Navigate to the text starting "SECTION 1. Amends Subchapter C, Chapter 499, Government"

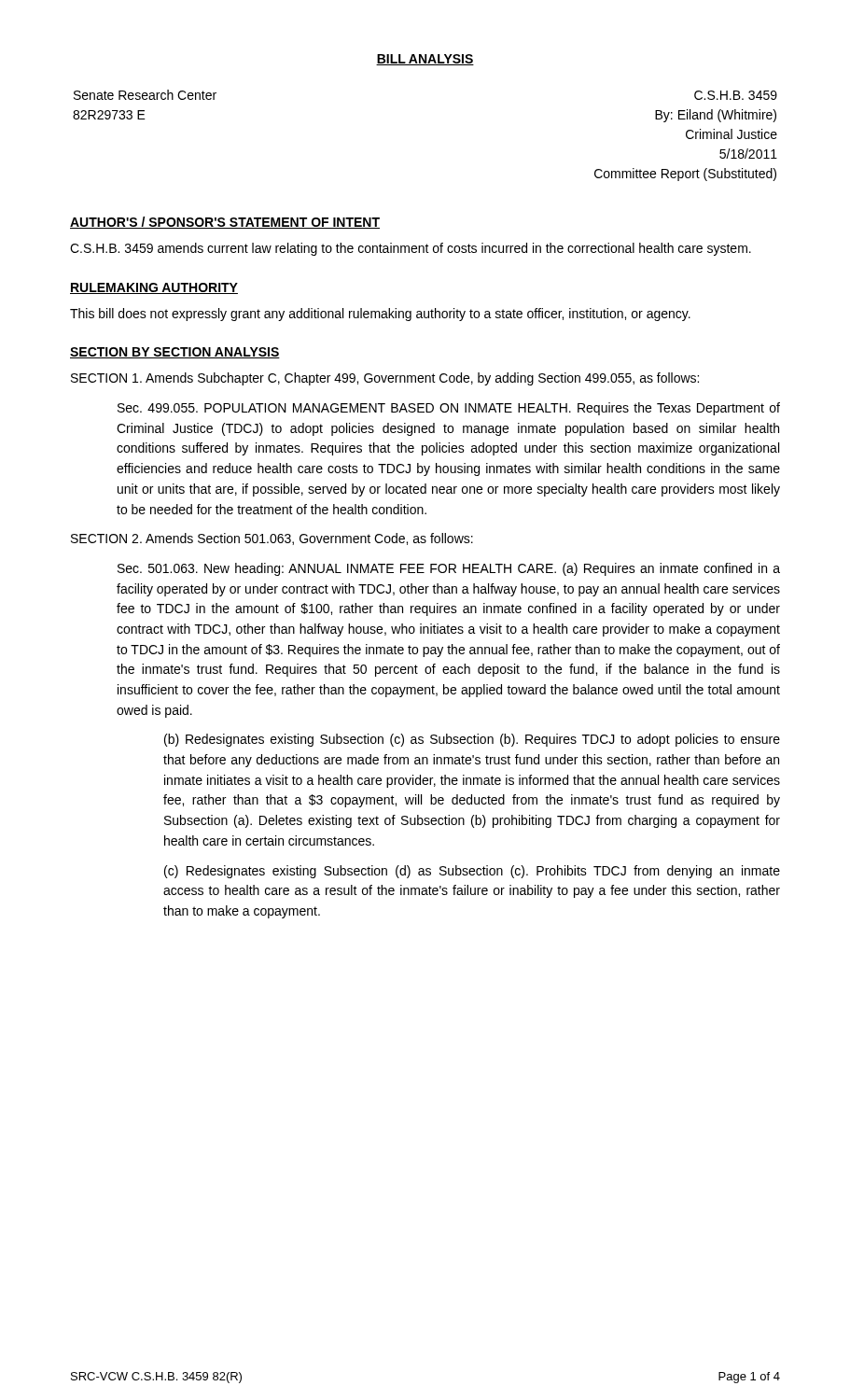[x=385, y=378]
